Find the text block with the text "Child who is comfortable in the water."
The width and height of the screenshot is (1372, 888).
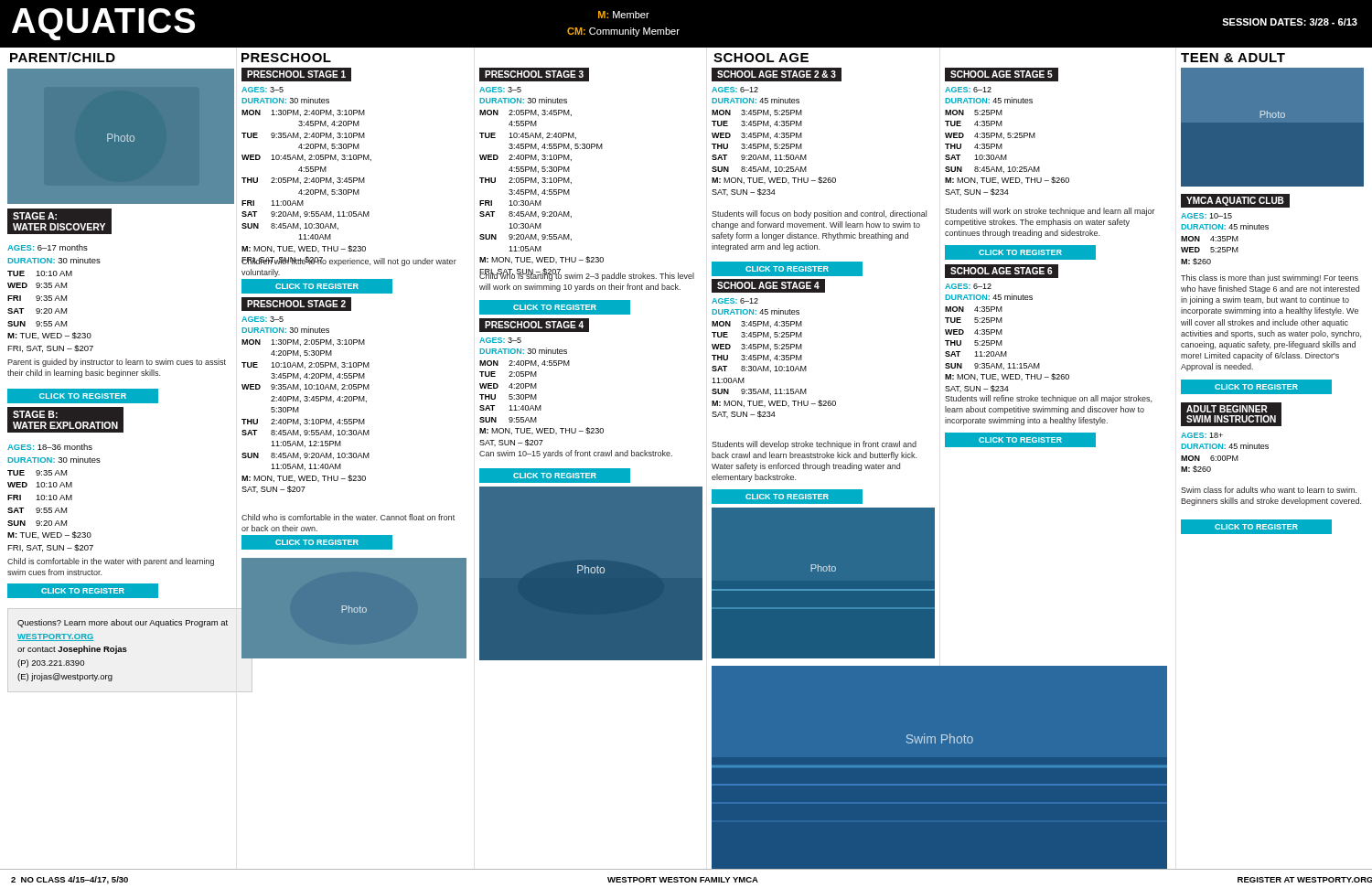[x=348, y=523]
